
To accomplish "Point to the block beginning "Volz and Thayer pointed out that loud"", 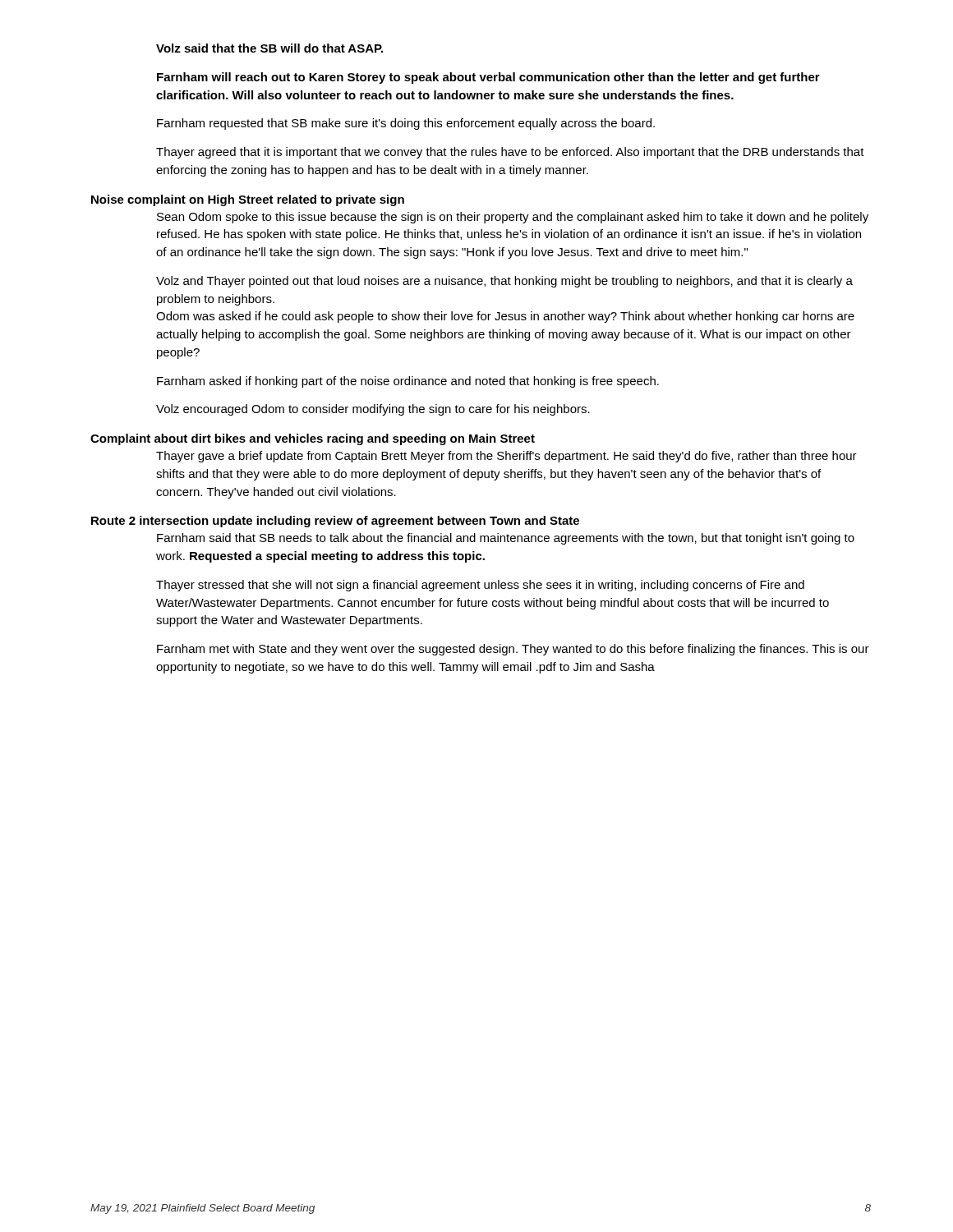I will pos(513,316).
